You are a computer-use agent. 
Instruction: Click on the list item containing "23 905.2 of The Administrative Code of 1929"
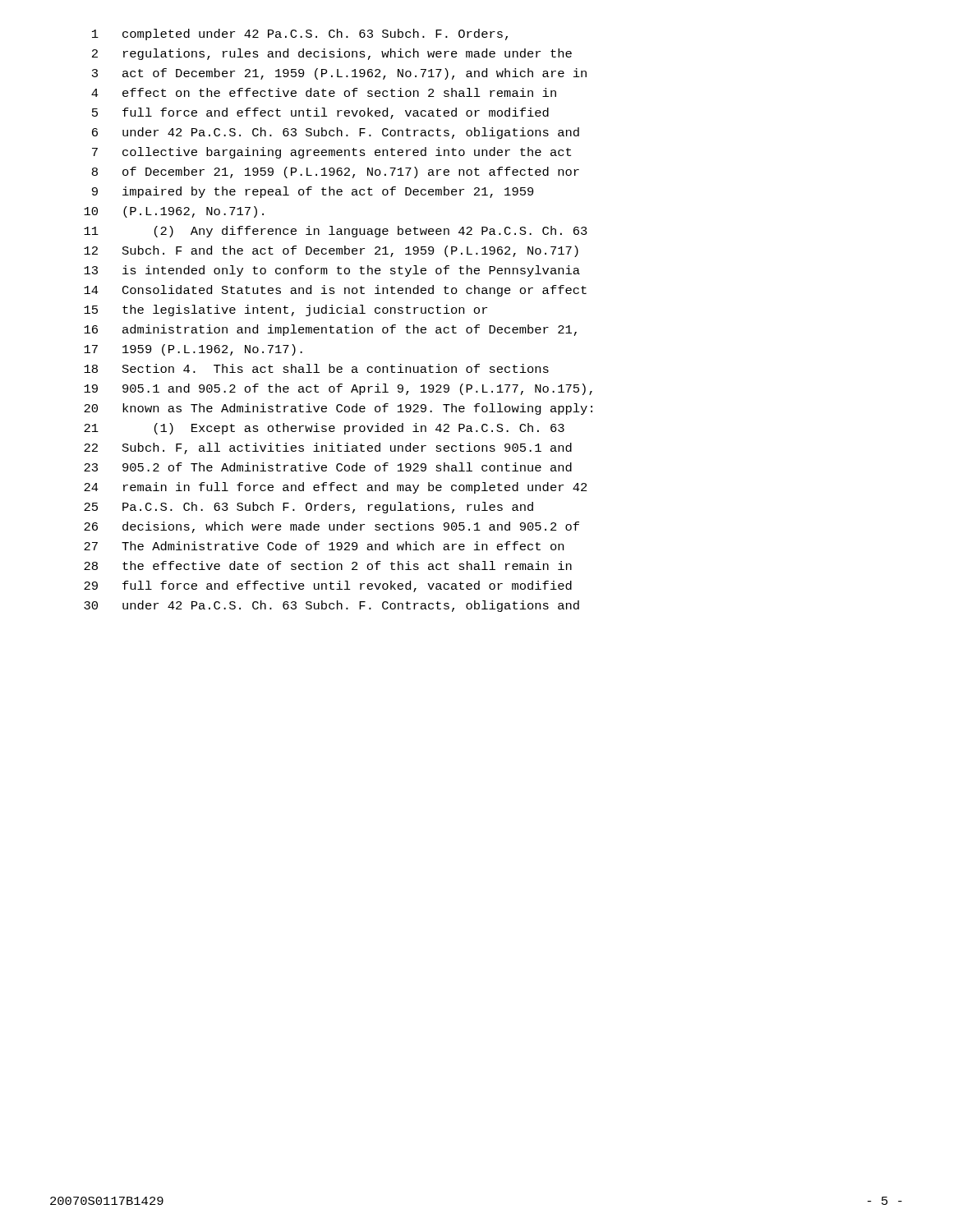coord(311,468)
